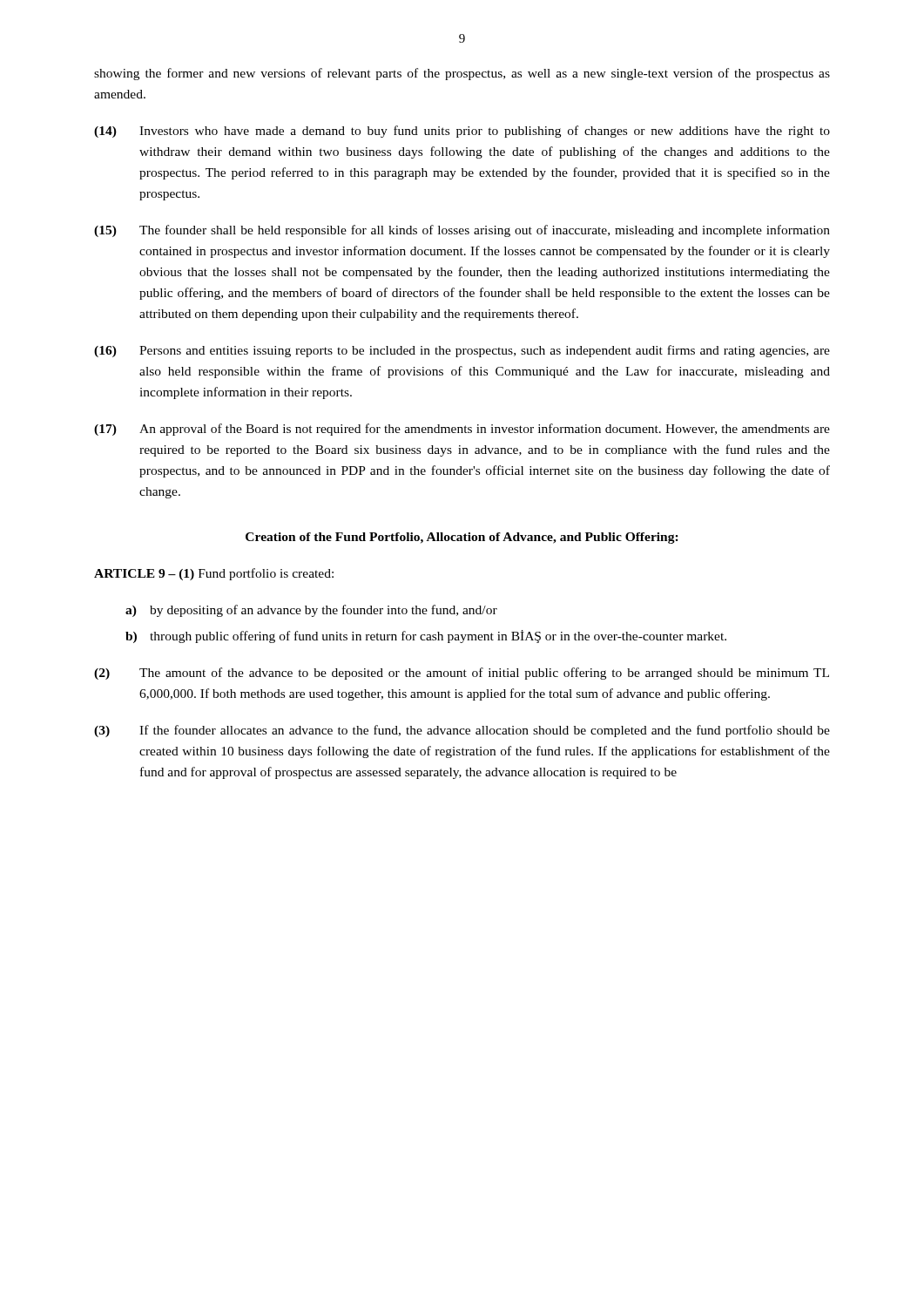Viewport: 924px width, 1307px height.
Task: Point to the block beginning "(3) If the founder allocates"
Action: (x=462, y=751)
